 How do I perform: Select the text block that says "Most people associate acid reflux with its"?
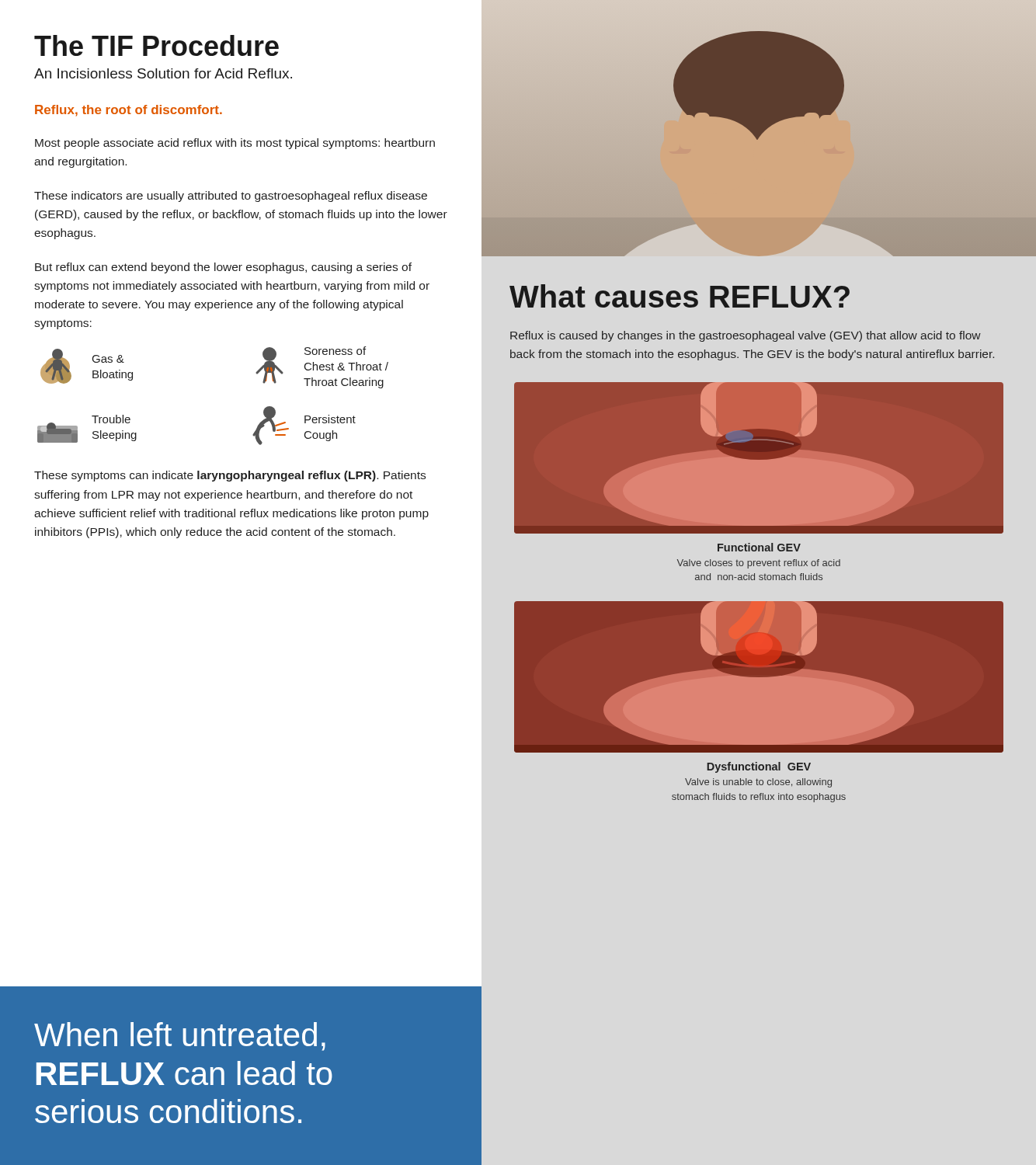pyautogui.click(x=235, y=152)
